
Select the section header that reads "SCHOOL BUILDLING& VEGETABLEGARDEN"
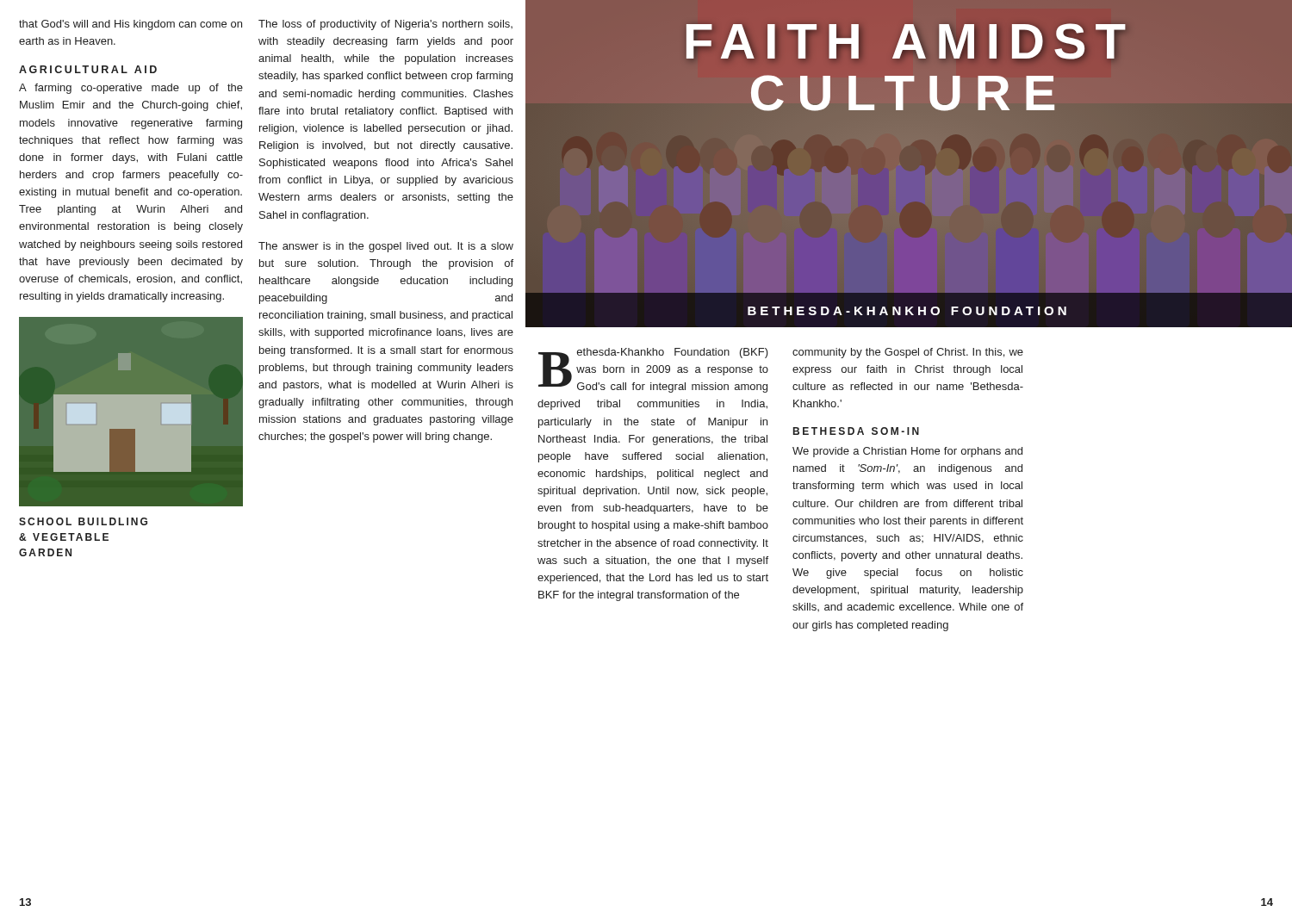pyautogui.click(x=84, y=537)
